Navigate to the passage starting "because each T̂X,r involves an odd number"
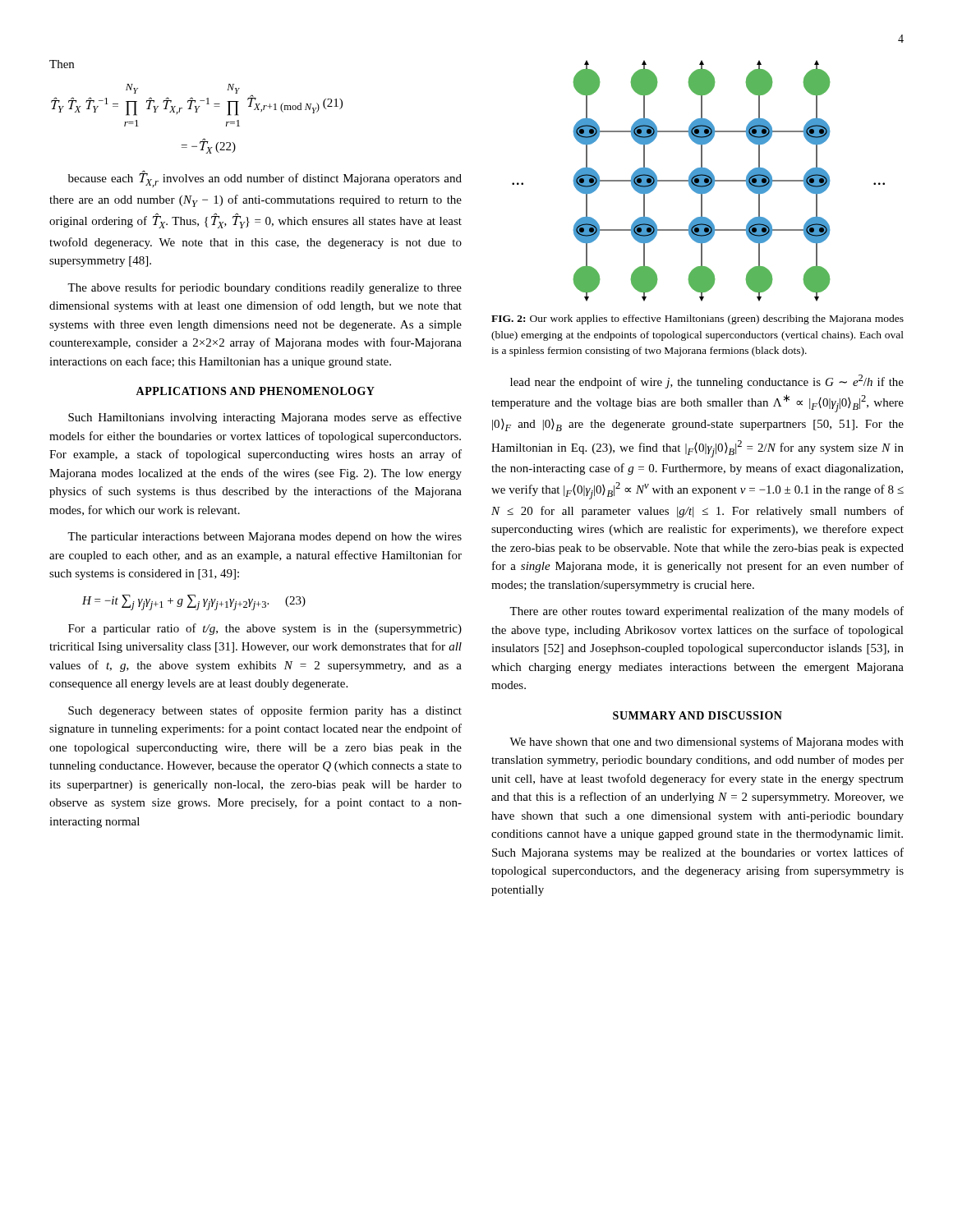This screenshot has width=953, height=1232. (255, 219)
